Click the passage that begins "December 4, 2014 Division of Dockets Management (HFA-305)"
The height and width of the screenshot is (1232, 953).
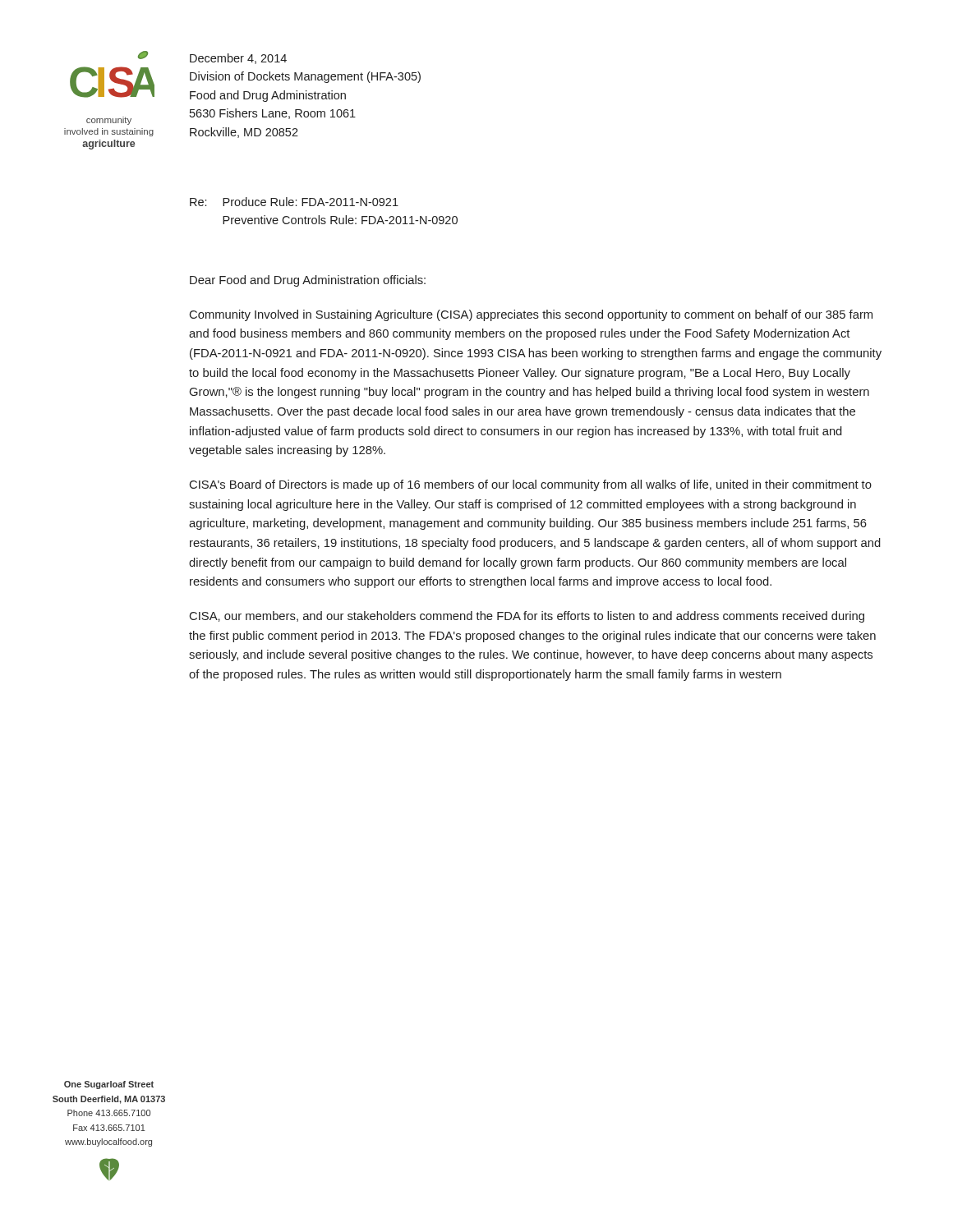point(305,95)
